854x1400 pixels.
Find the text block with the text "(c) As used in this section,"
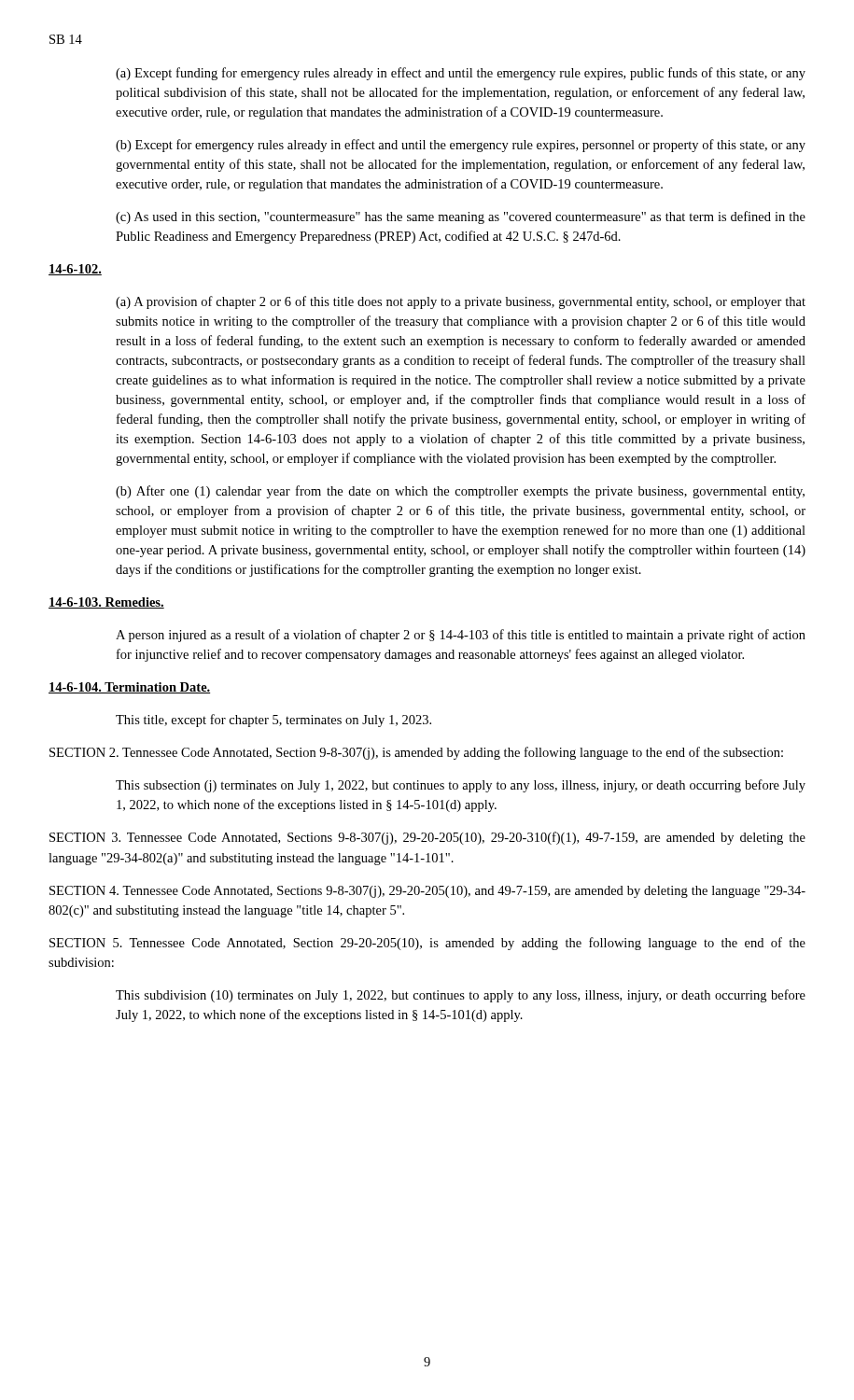[461, 226]
